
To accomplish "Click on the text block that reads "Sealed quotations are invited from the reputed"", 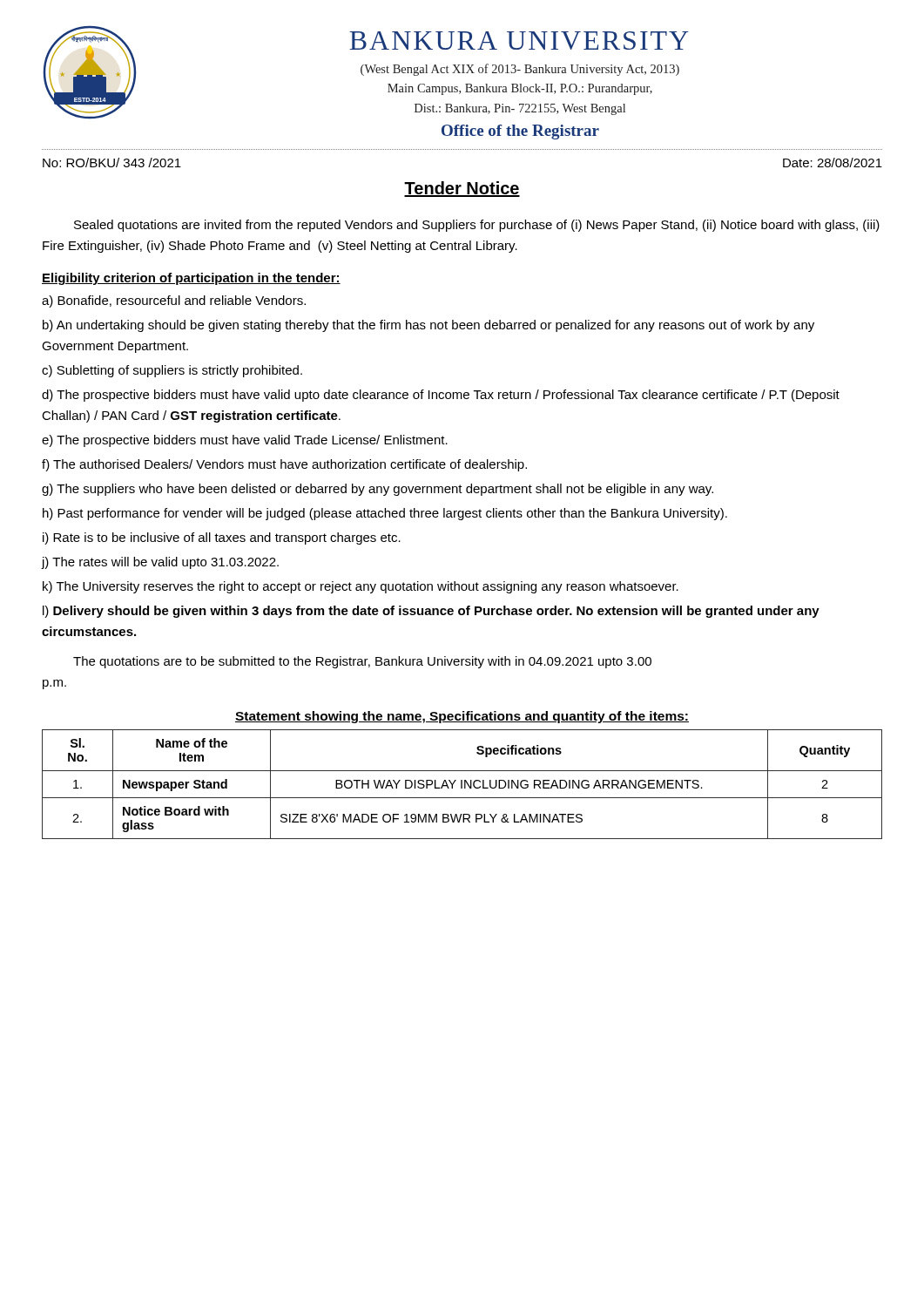I will (462, 236).
